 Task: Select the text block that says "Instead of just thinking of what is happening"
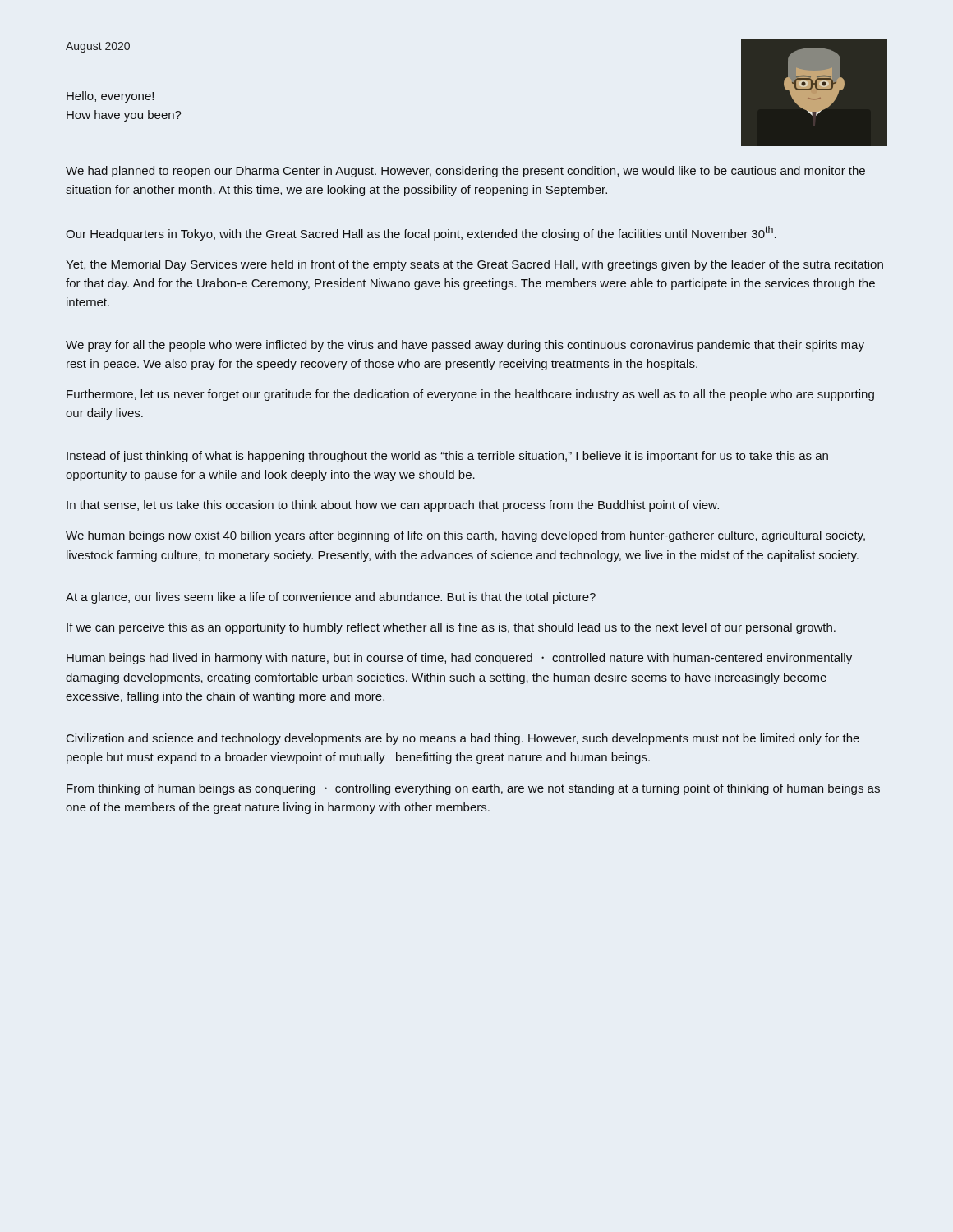click(447, 465)
